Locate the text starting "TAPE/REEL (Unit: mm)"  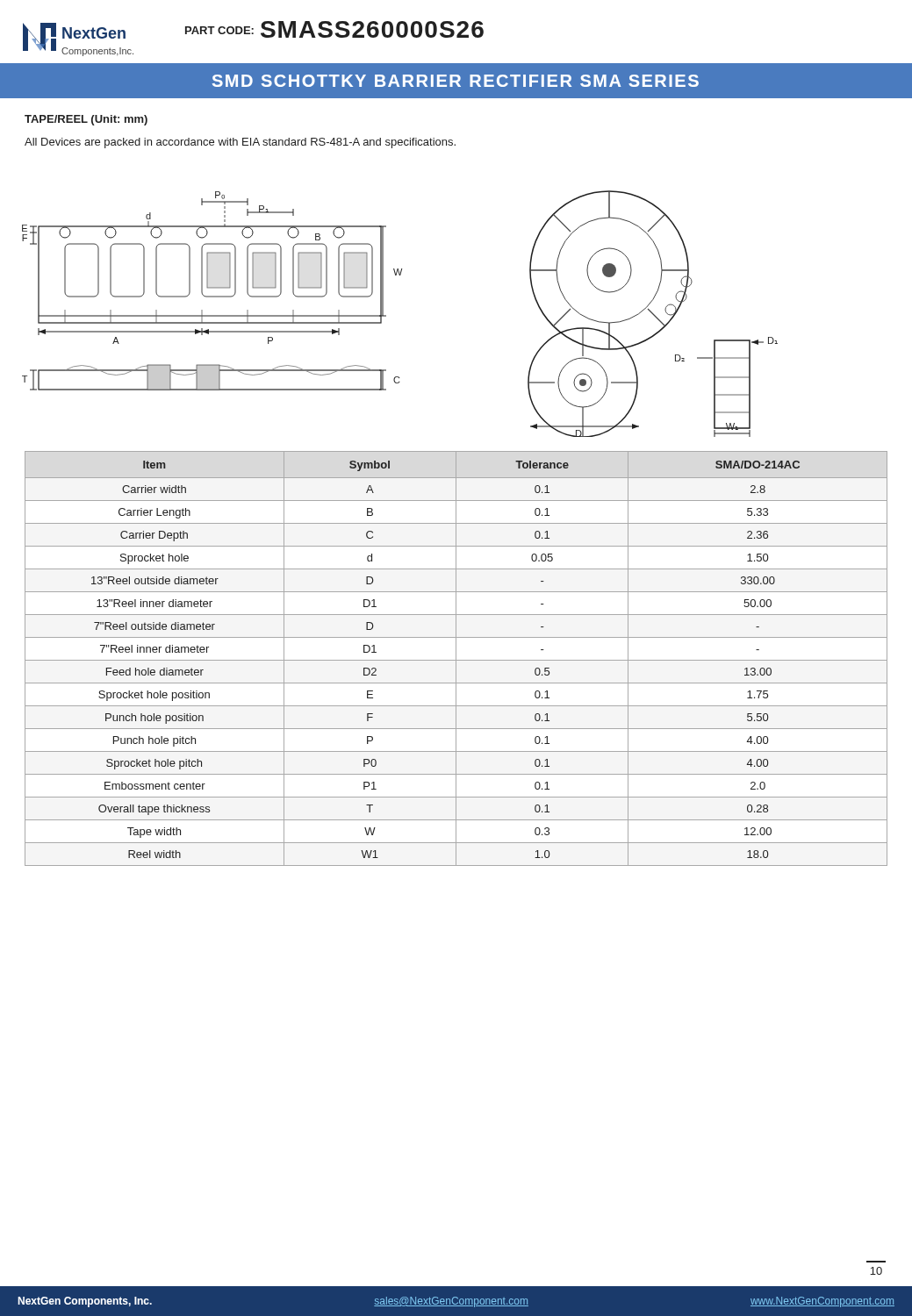86,119
